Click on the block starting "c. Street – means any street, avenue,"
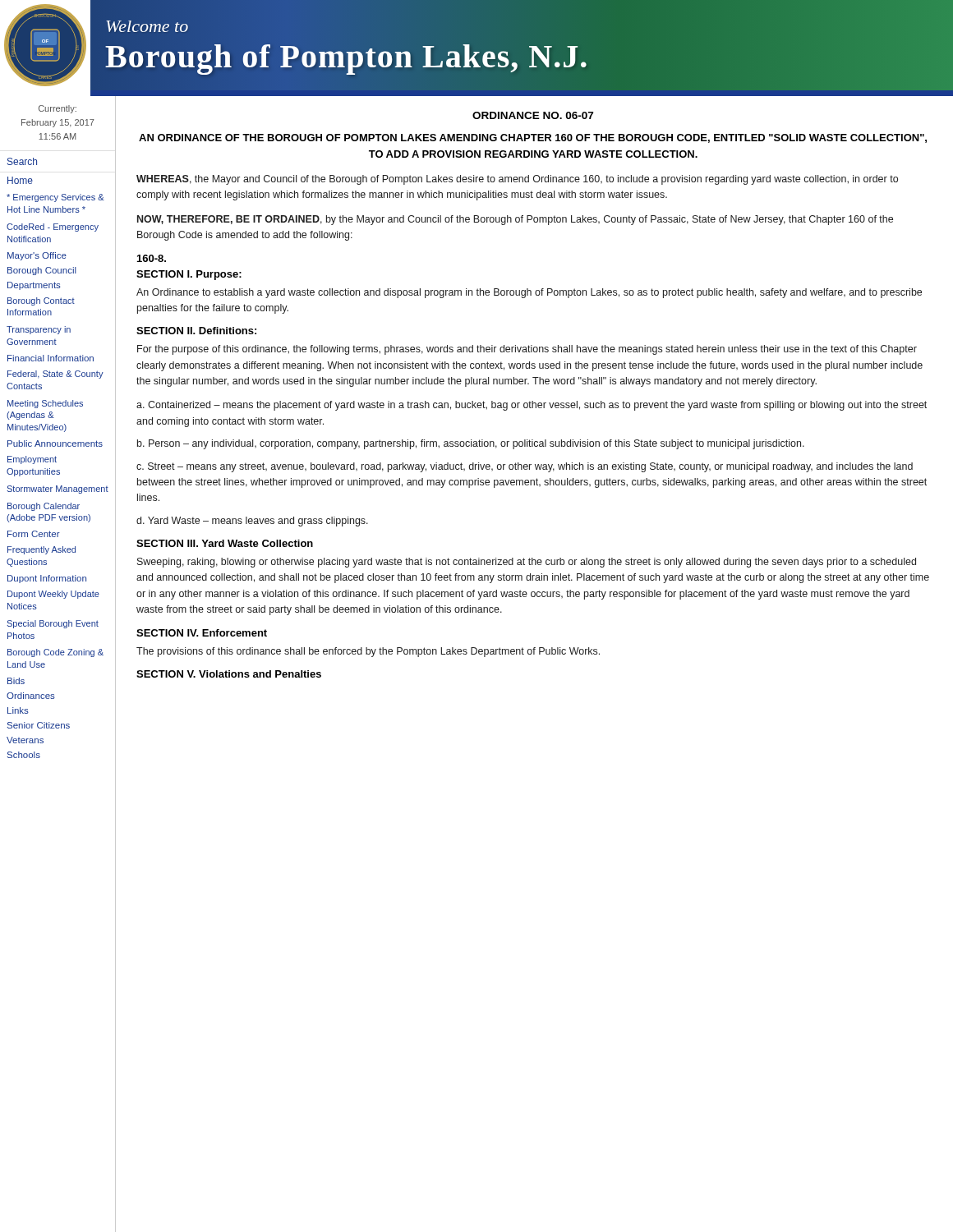 (x=532, y=482)
